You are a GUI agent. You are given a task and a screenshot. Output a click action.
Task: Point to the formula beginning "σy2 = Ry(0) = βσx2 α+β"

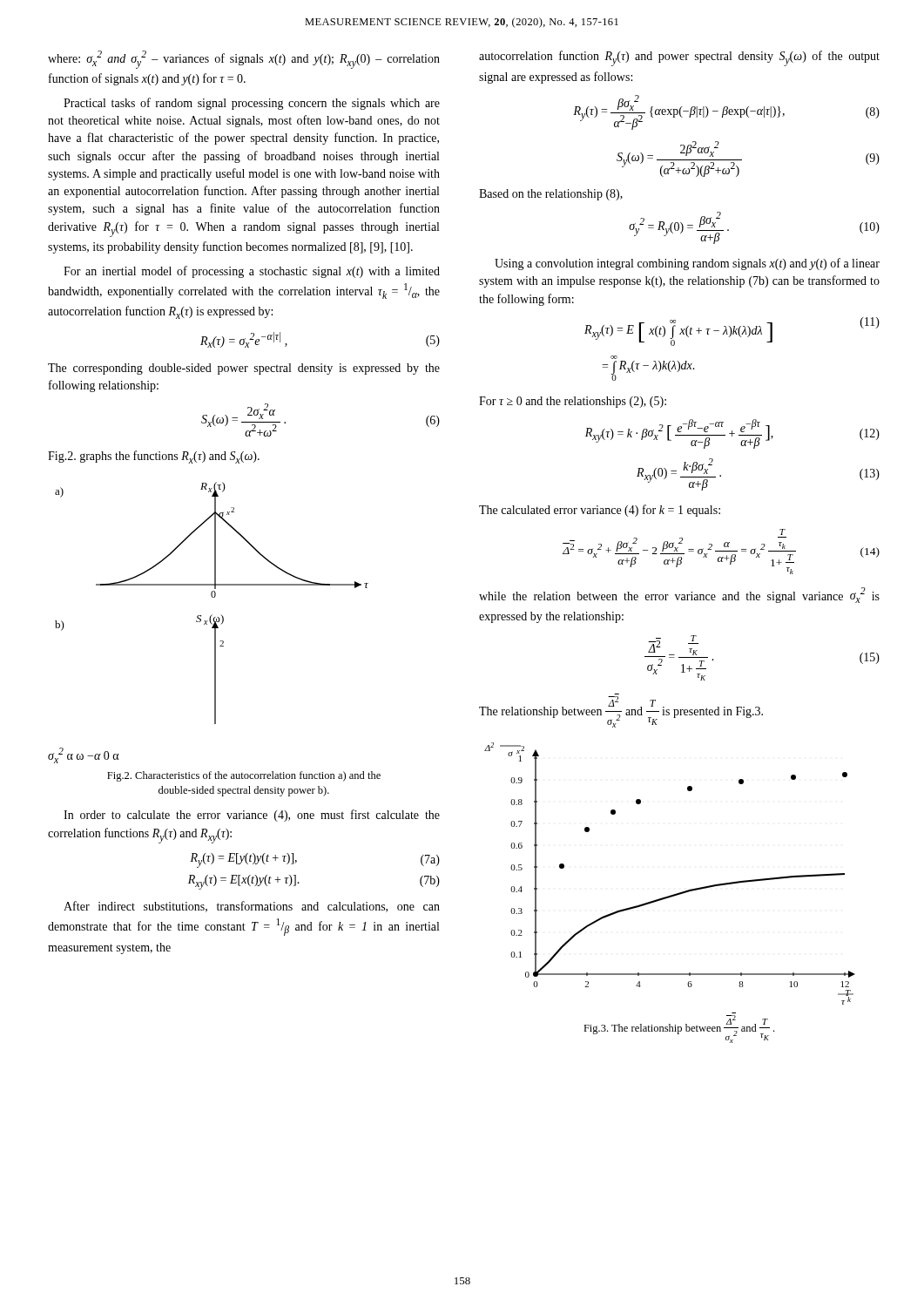[666, 229]
